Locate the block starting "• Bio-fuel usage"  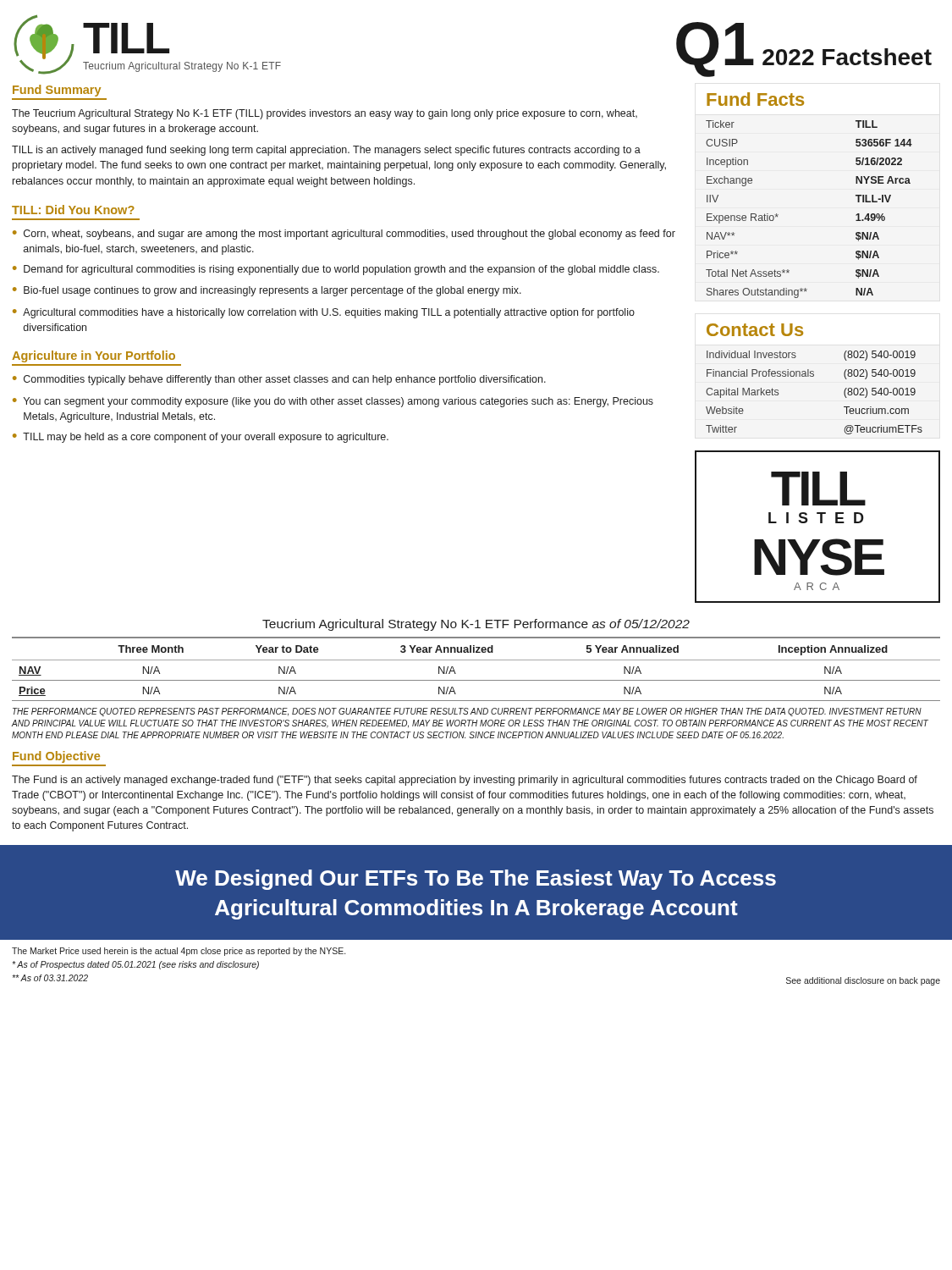(x=267, y=291)
